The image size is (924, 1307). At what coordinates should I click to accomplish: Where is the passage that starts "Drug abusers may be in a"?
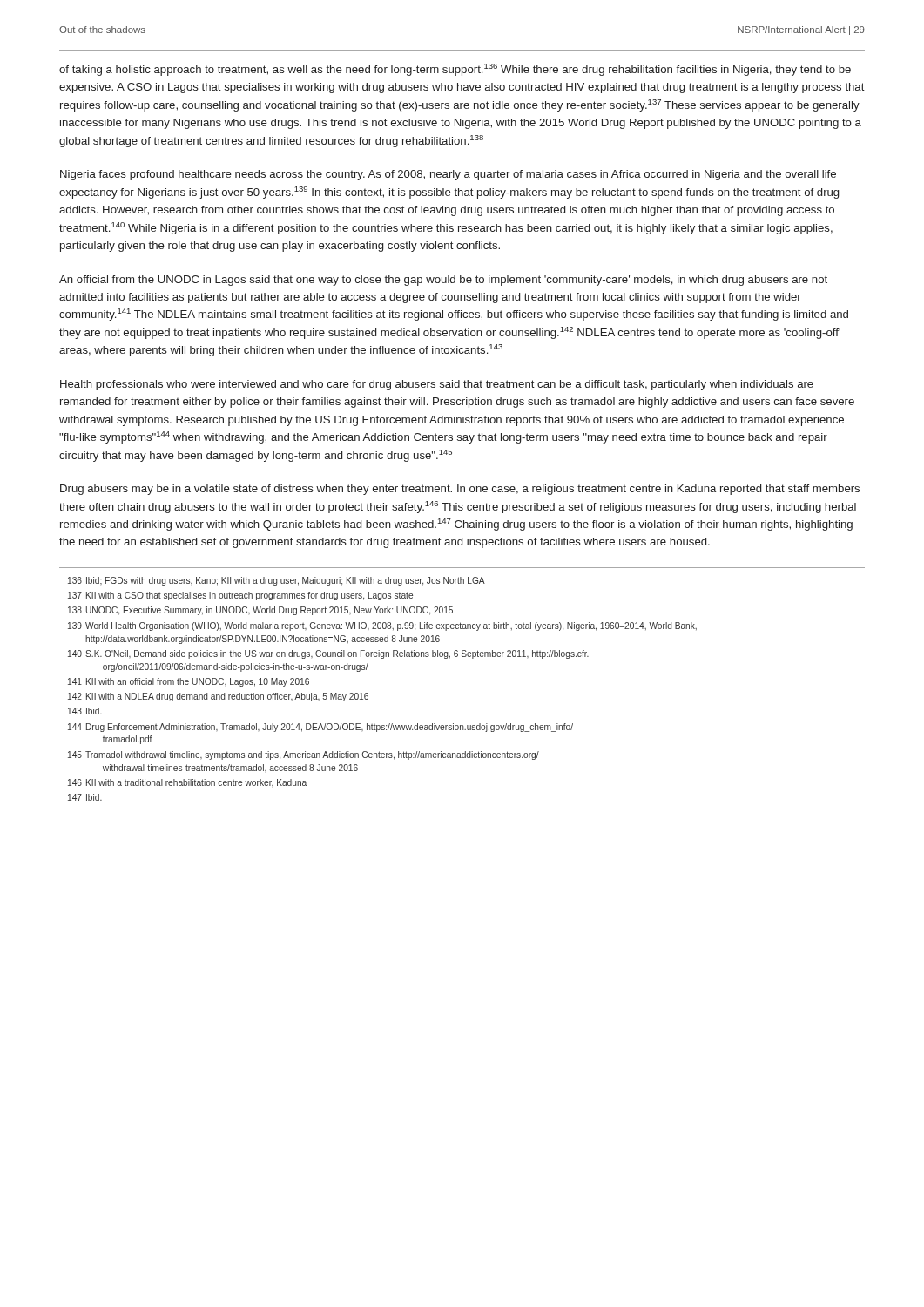tap(460, 515)
